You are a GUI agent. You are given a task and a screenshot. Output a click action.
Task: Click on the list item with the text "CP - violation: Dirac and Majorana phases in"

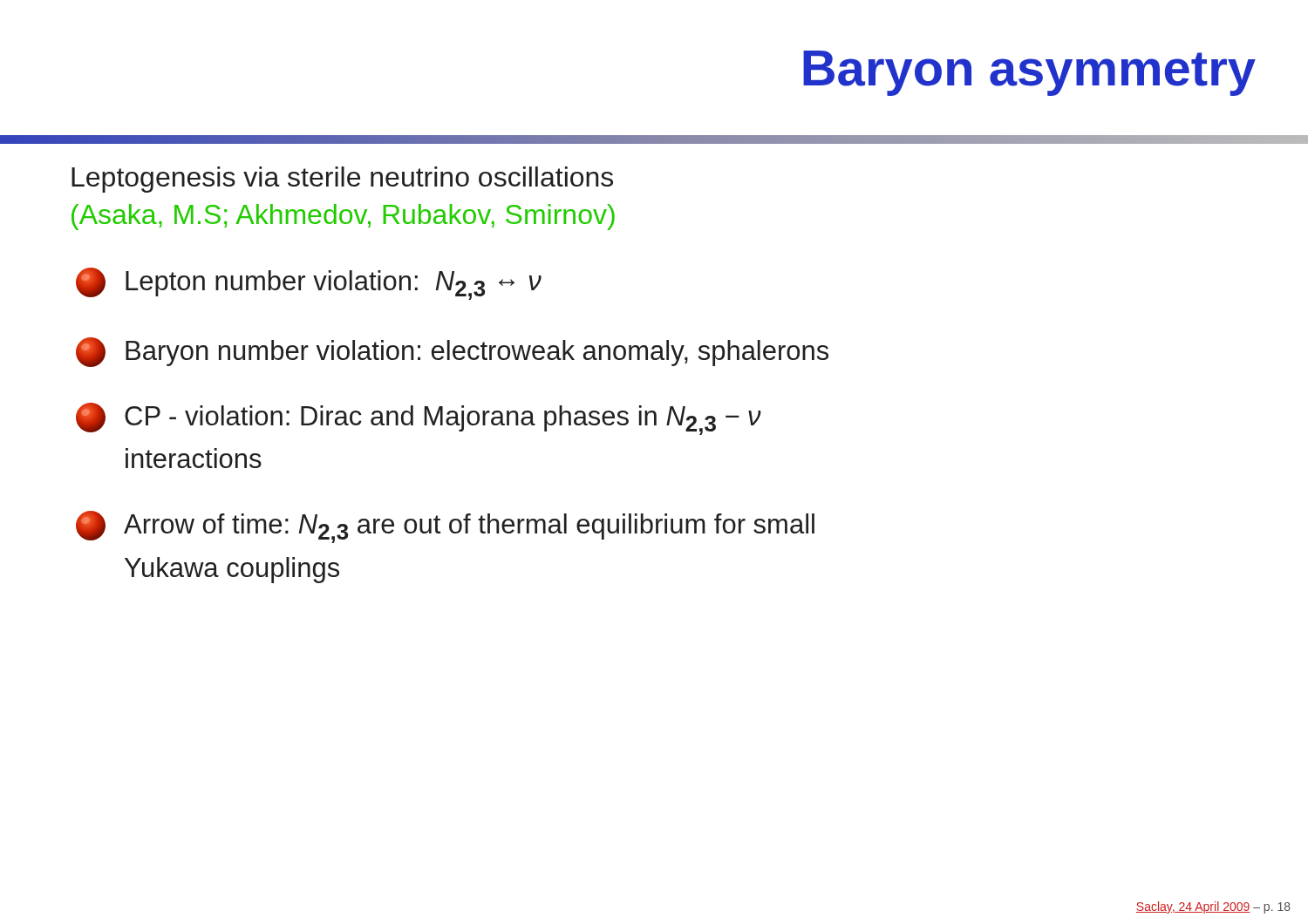pos(654,438)
